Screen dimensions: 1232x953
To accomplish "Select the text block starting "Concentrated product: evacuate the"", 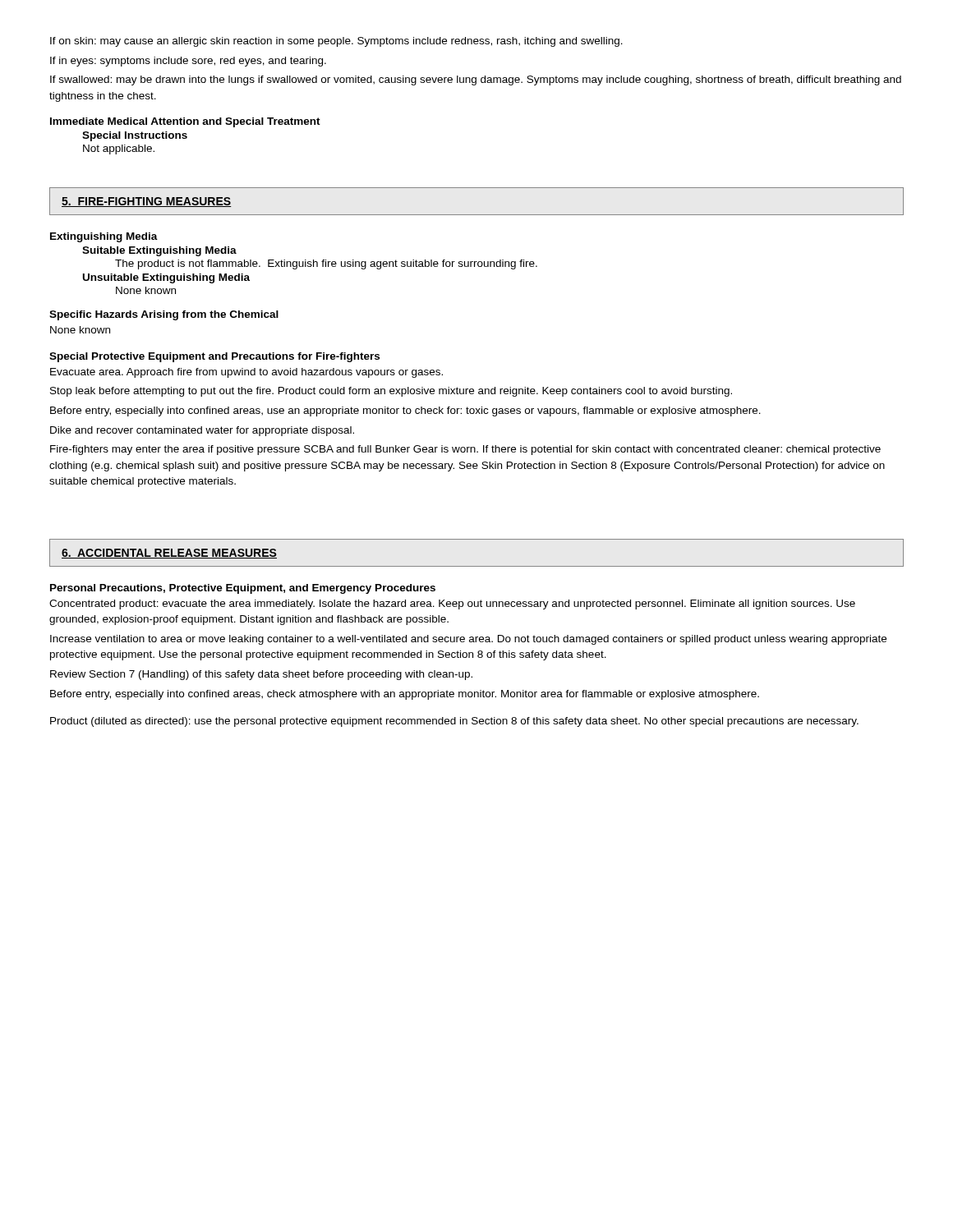I will pyautogui.click(x=476, y=648).
